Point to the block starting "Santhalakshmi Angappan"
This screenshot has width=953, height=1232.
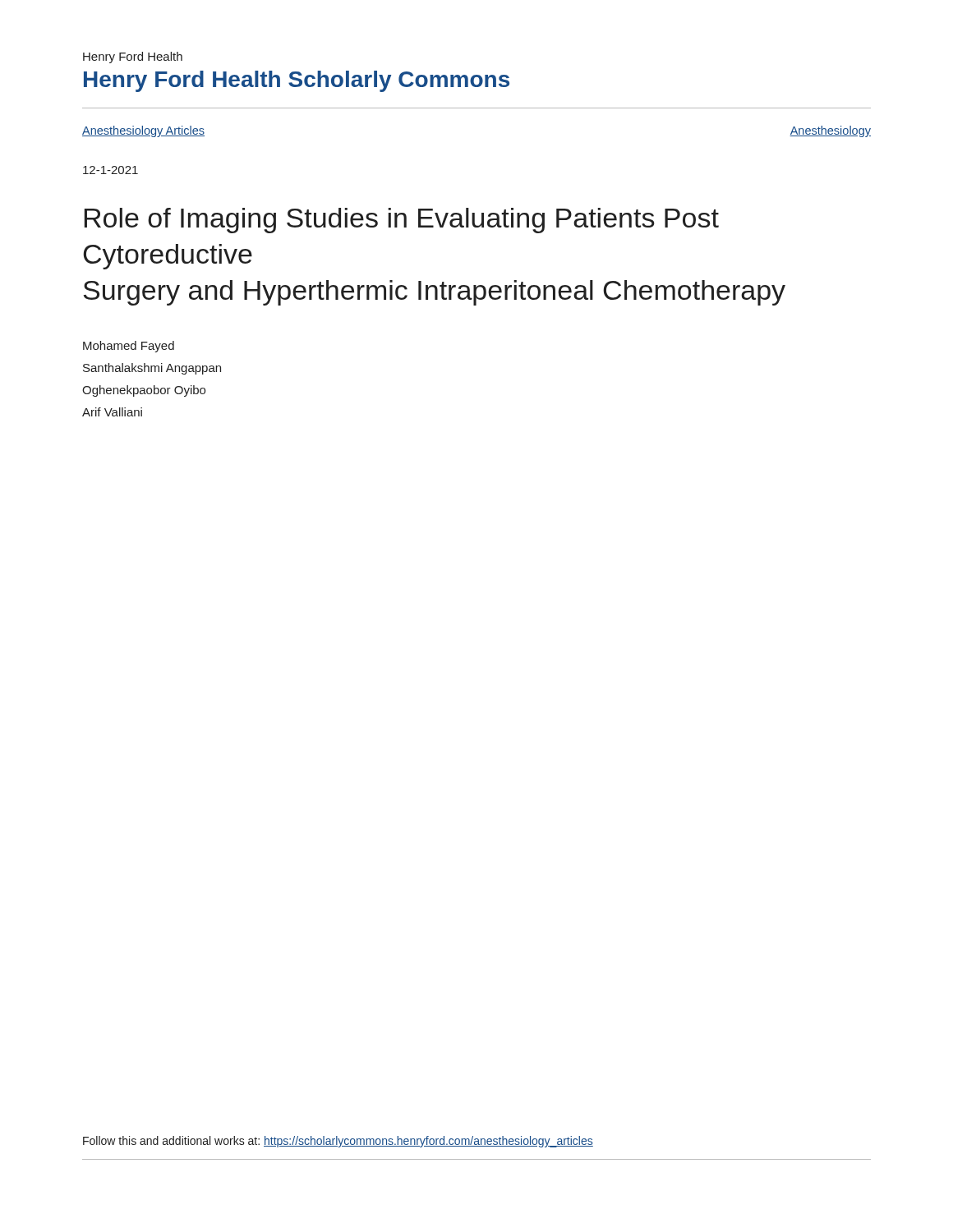152,367
